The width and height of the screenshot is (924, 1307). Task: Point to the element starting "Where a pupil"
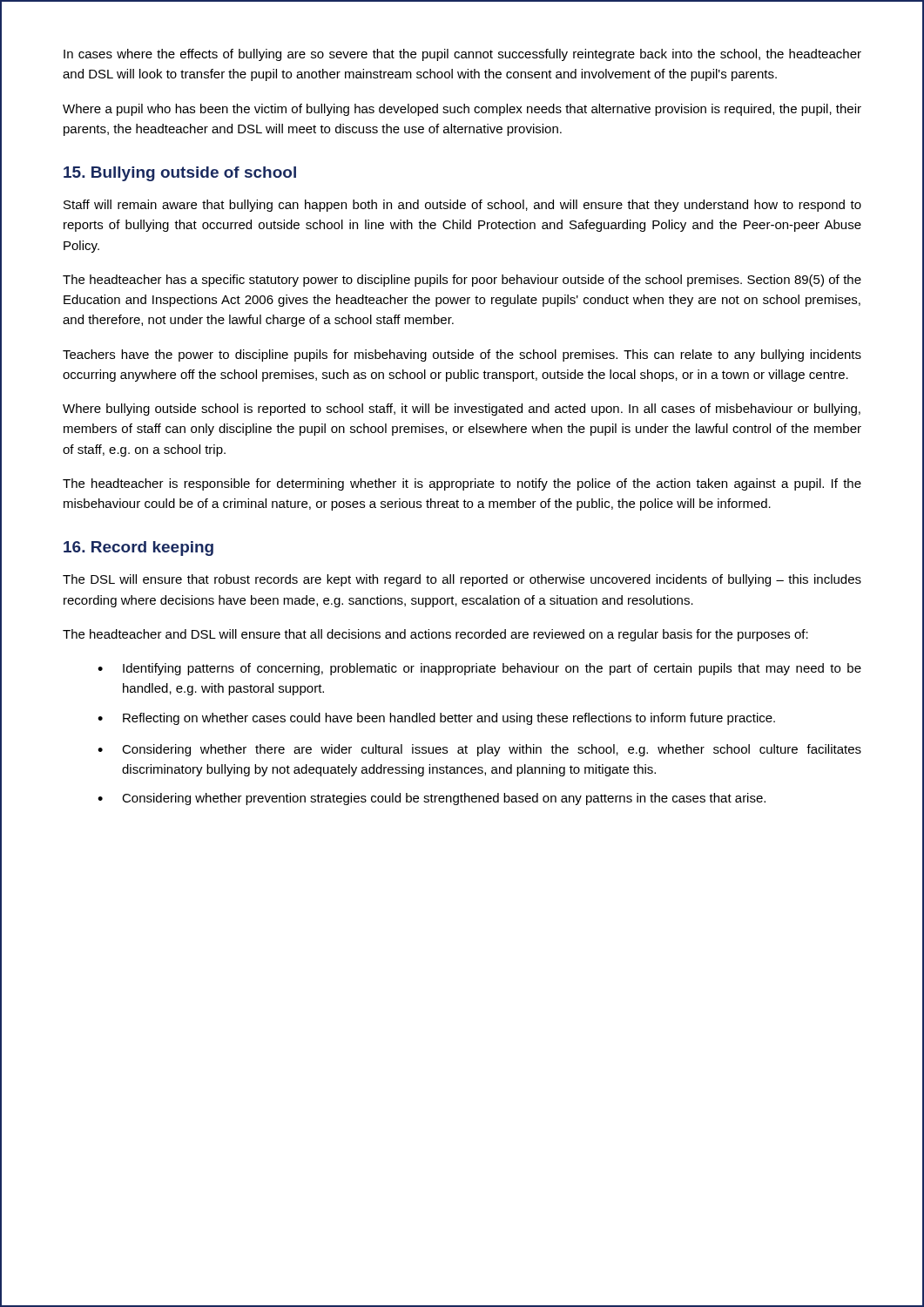(x=462, y=118)
